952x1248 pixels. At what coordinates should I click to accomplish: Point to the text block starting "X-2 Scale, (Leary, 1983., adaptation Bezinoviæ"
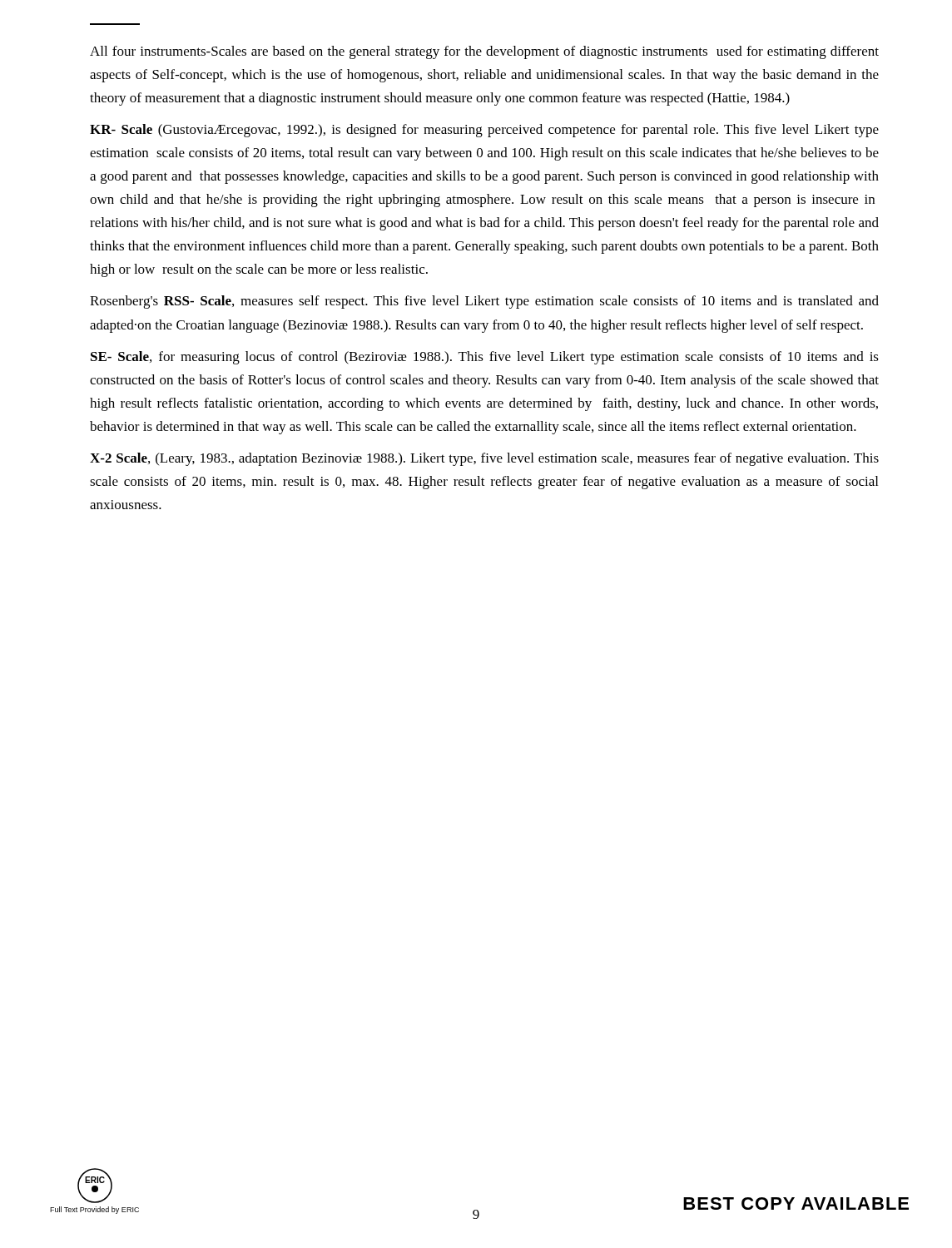click(484, 482)
